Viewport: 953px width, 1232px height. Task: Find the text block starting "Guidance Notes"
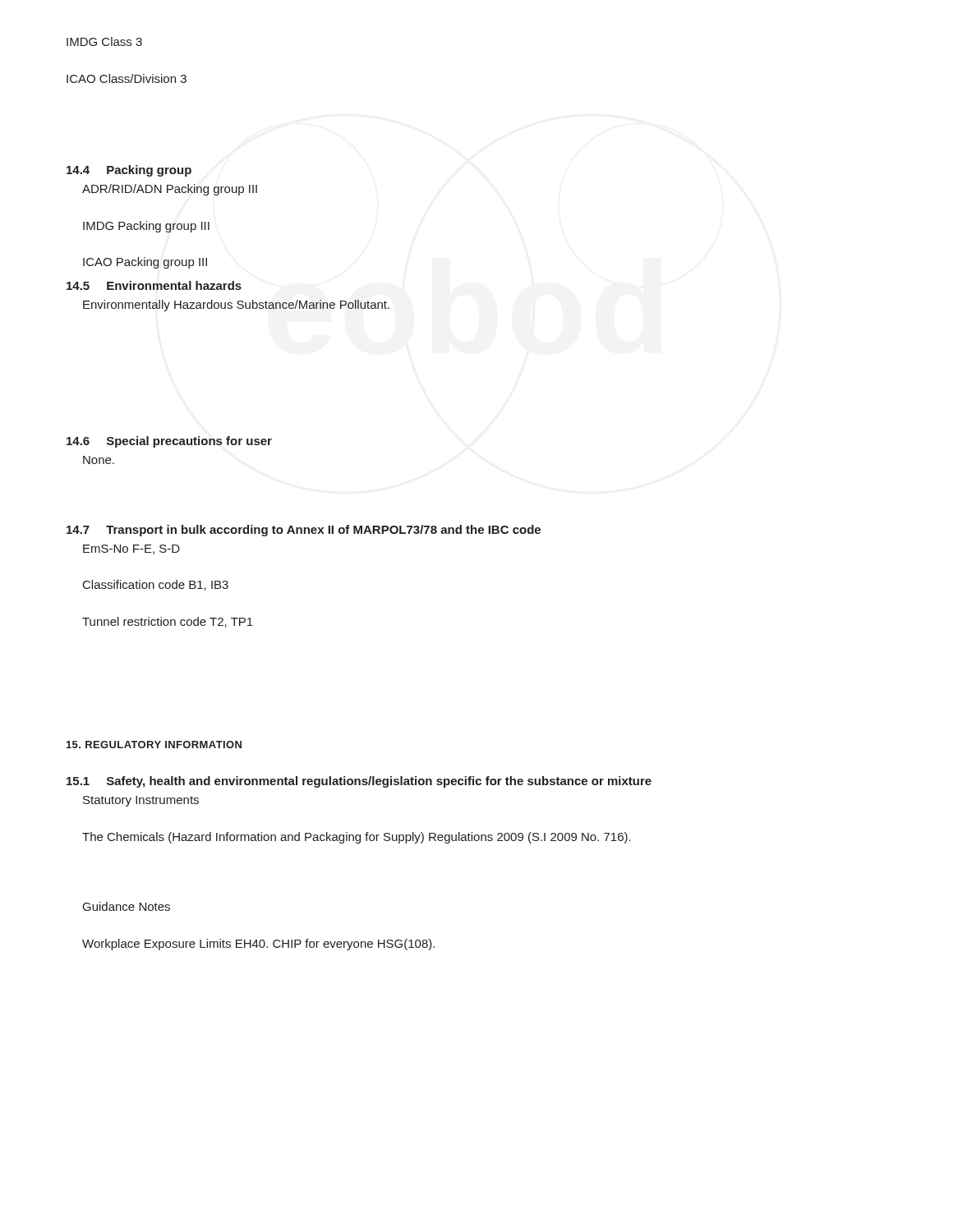pyautogui.click(x=126, y=906)
